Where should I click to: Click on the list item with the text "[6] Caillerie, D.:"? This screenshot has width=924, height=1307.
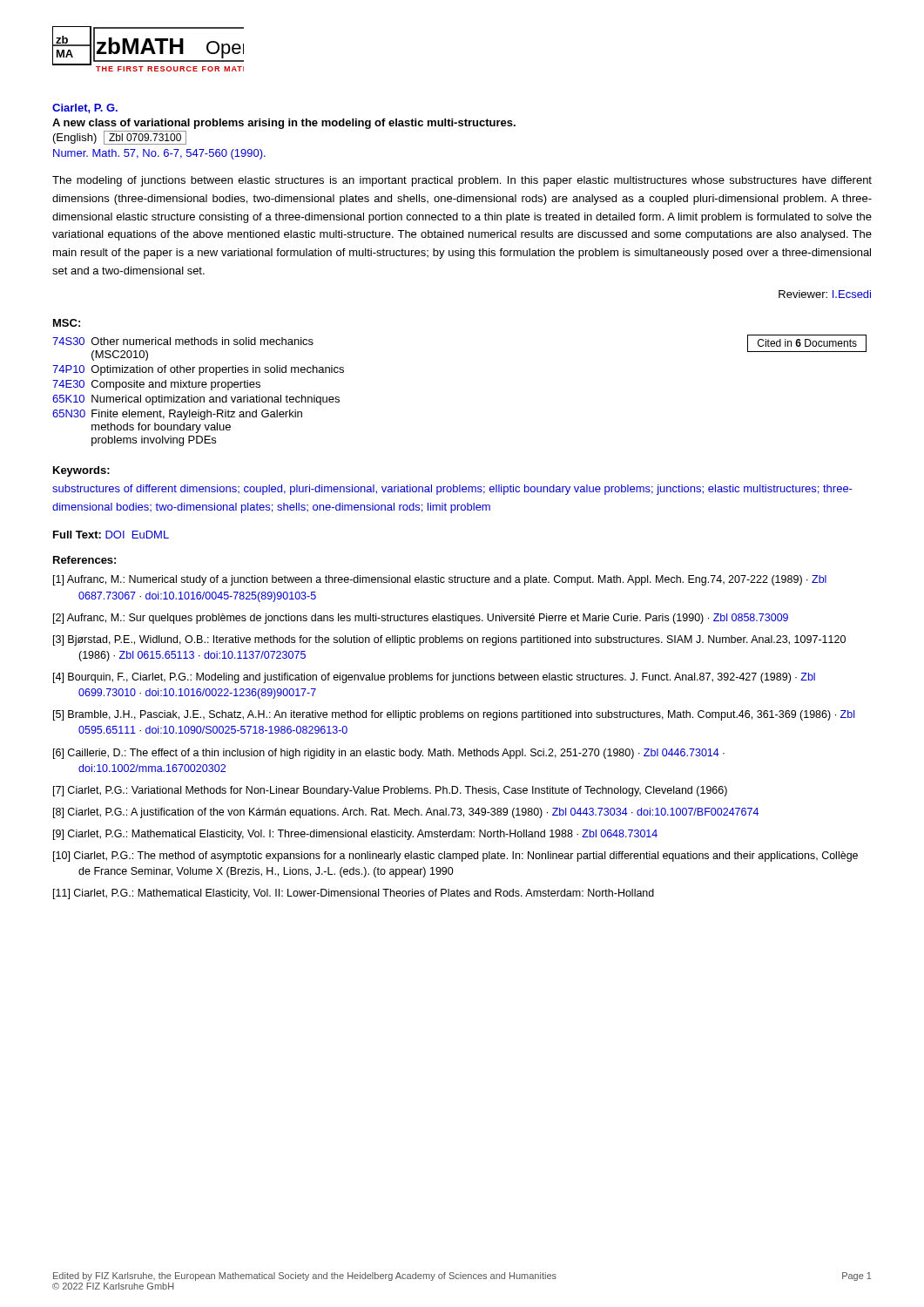pos(389,760)
